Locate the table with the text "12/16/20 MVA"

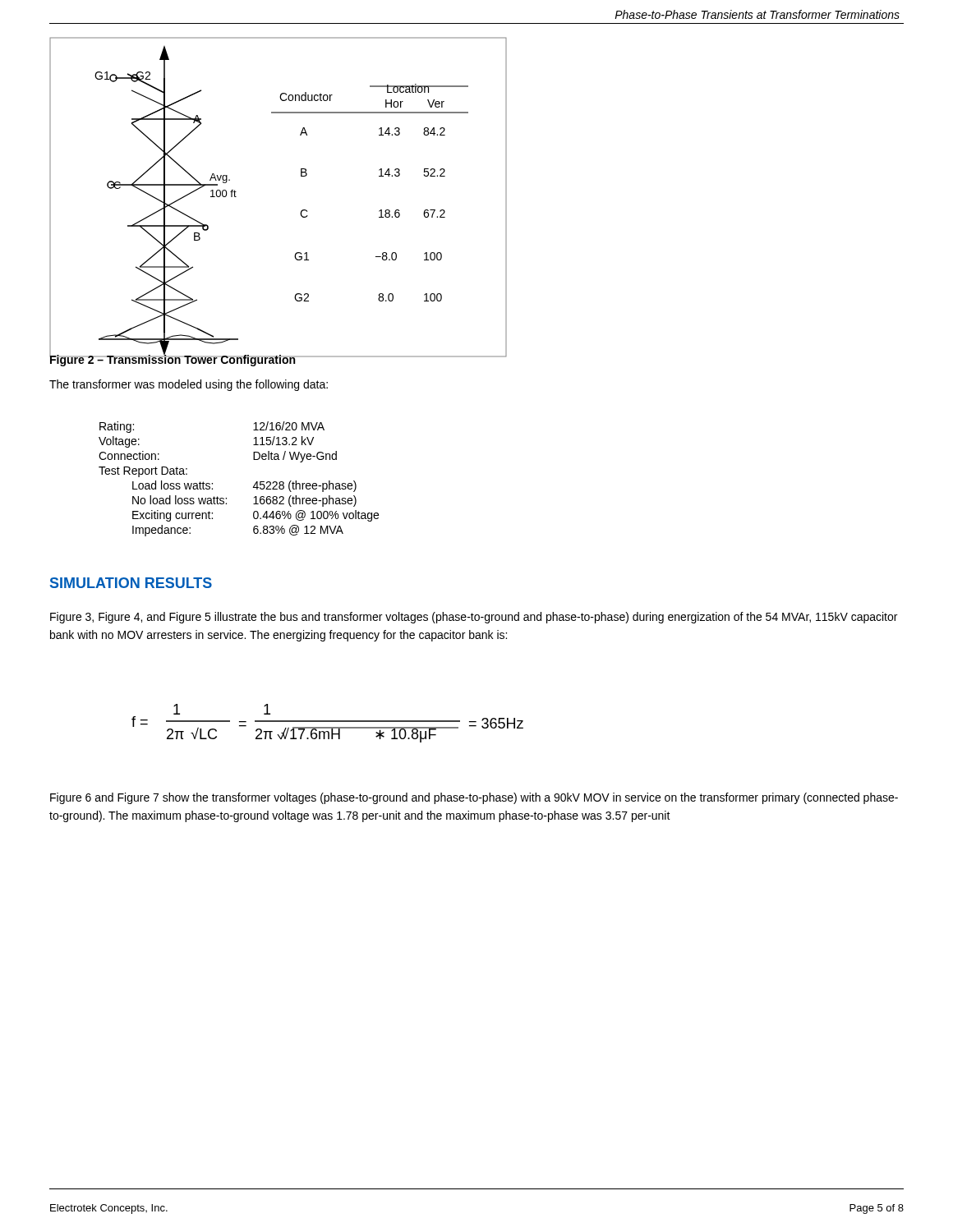247,478
